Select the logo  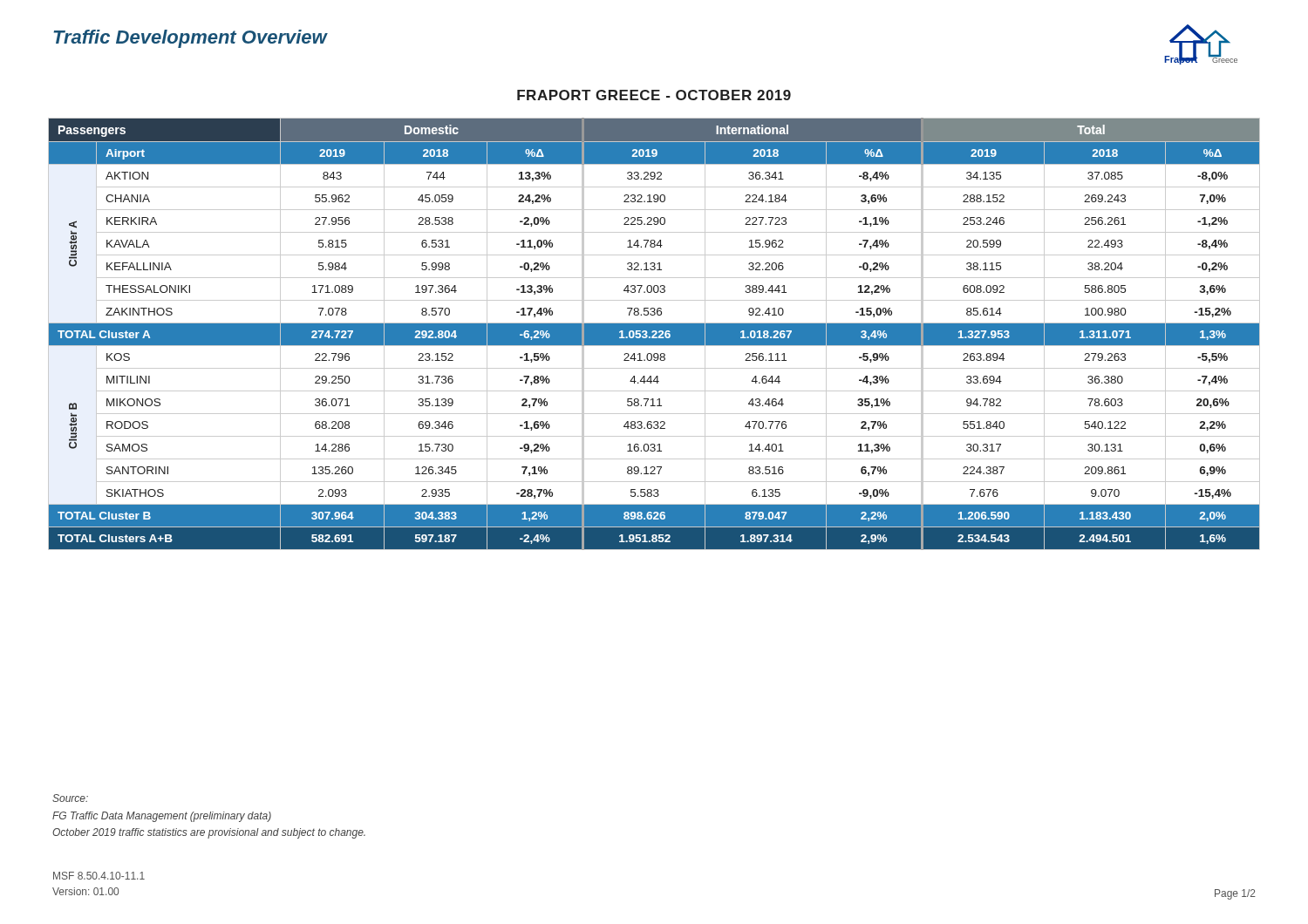point(1210,41)
